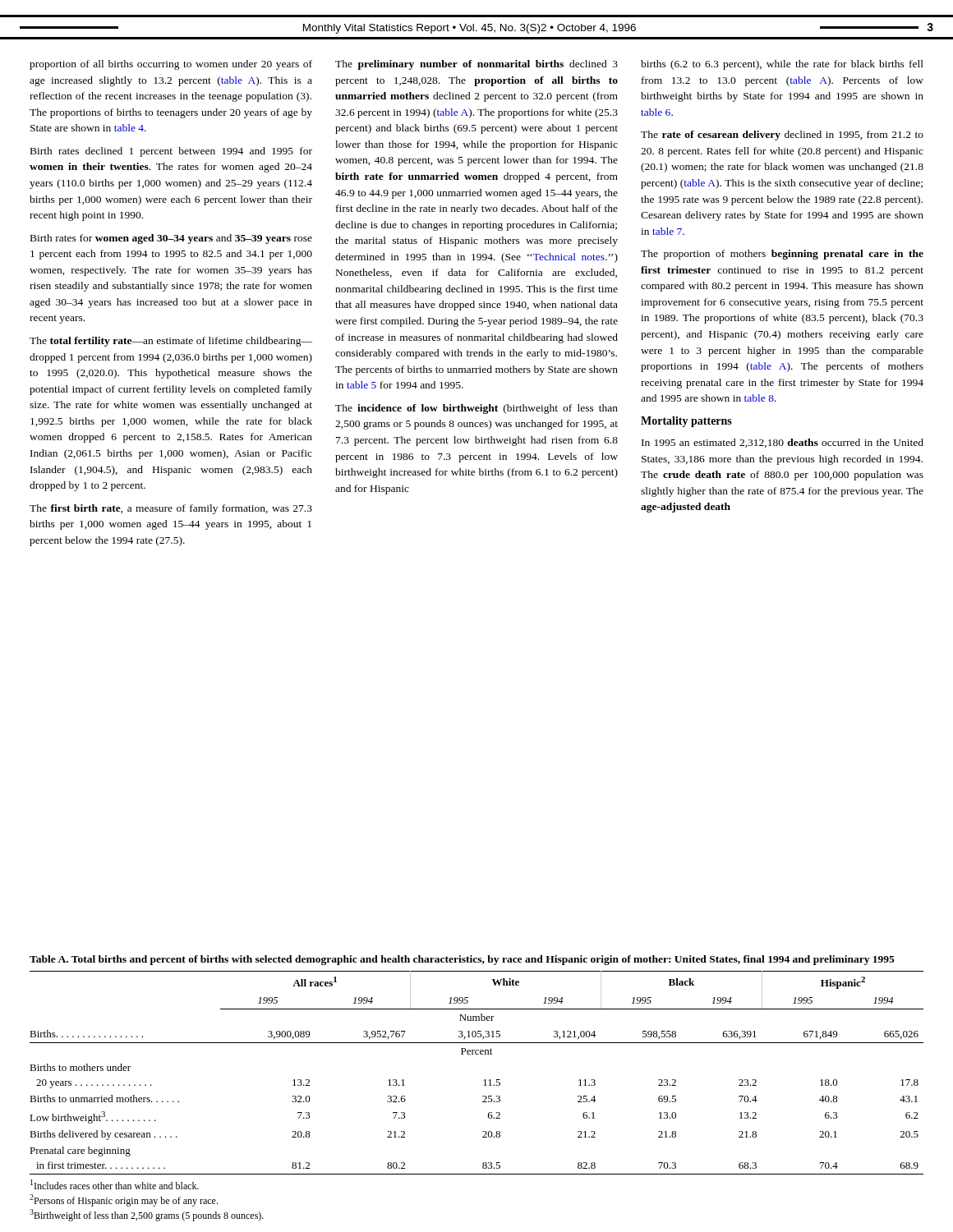Point to the block beginning "In 1995 an estimated"
Image resolution: width=953 pixels, height=1232 pixels.
pyautogui.click(x=782, y=475)
